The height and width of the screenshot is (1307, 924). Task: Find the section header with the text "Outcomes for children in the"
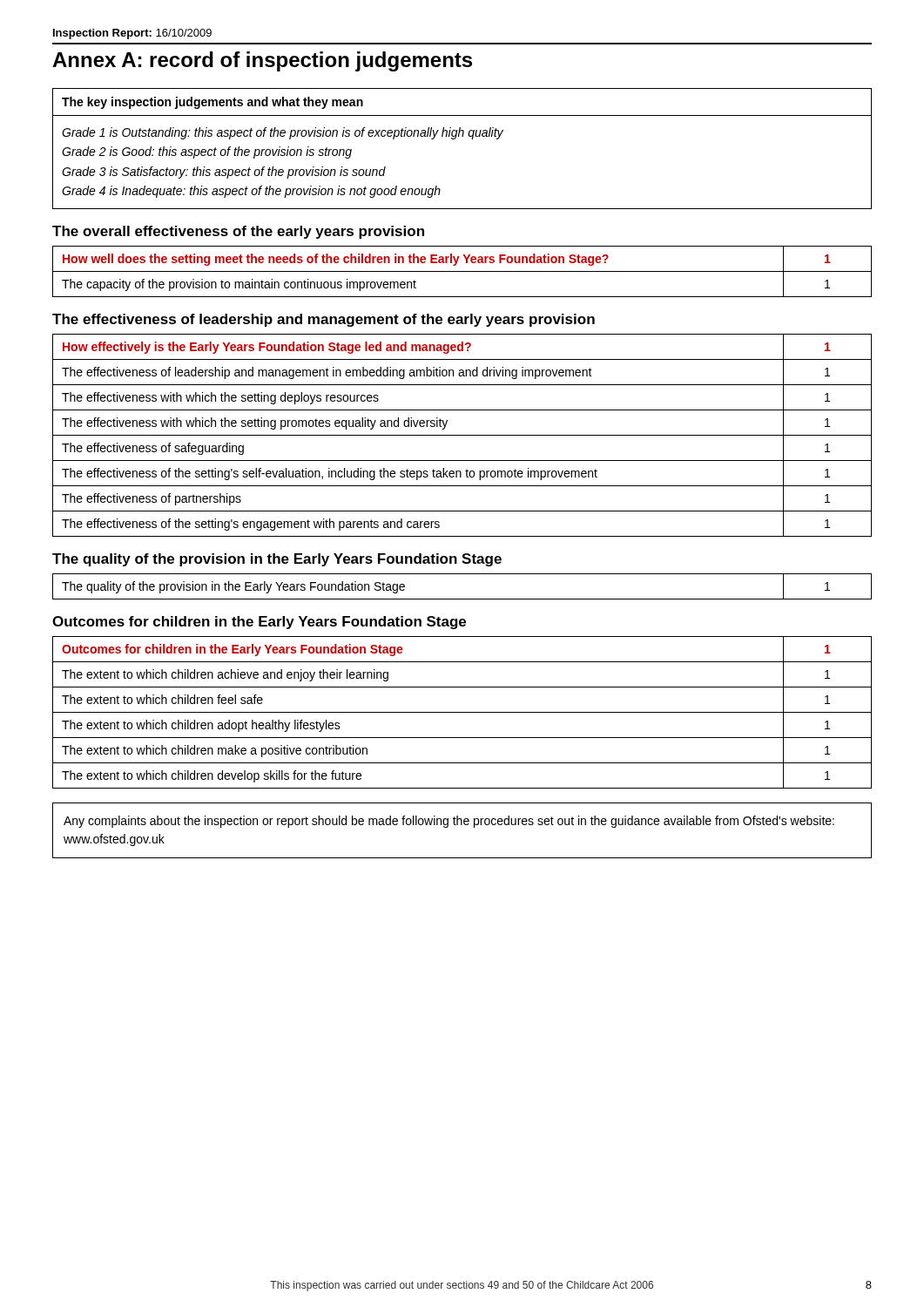pyautogui.click(x=462, y=622)
